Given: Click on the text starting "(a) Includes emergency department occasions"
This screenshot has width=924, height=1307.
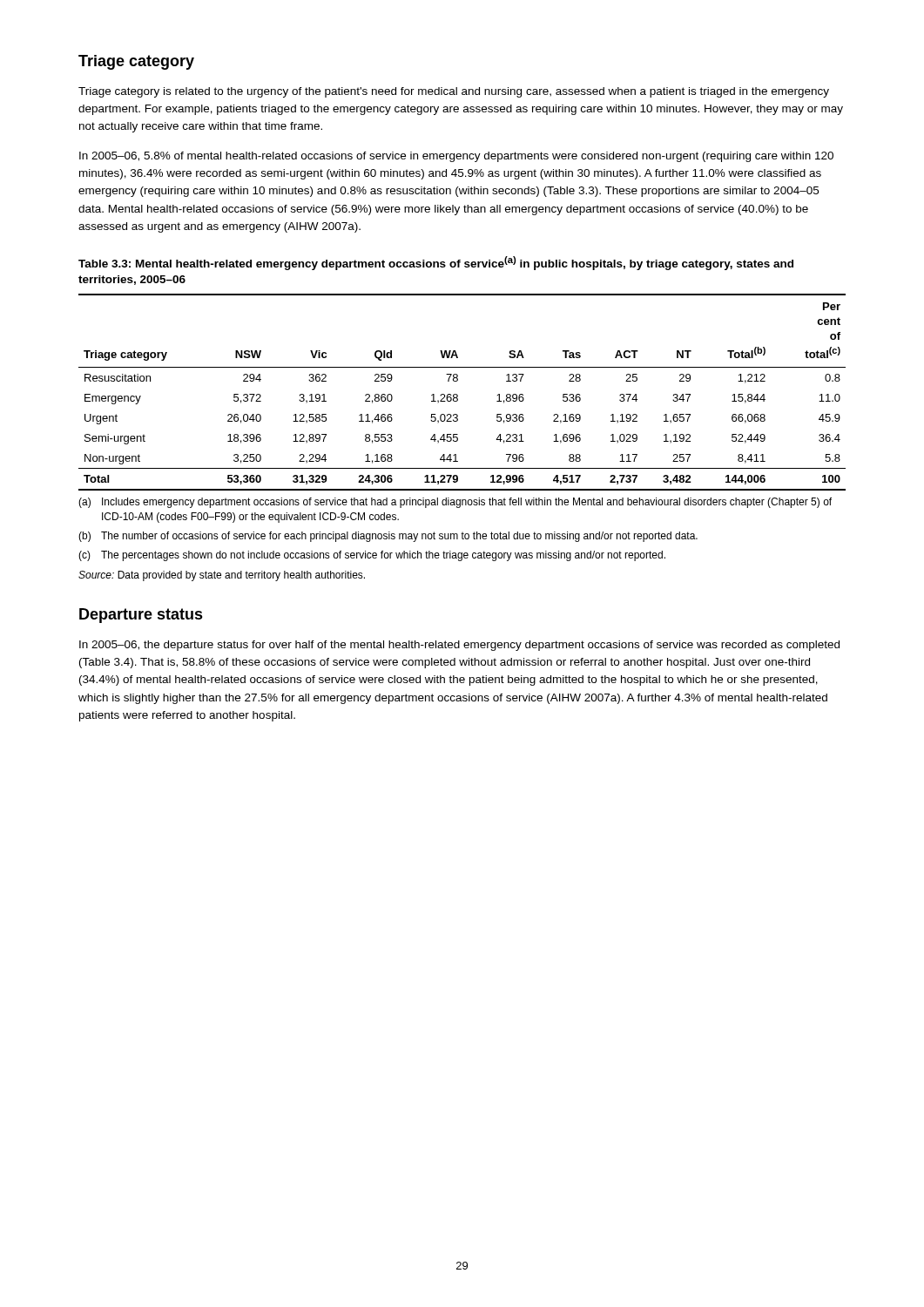Looking at the screenshot, I should tap(462, 510).
